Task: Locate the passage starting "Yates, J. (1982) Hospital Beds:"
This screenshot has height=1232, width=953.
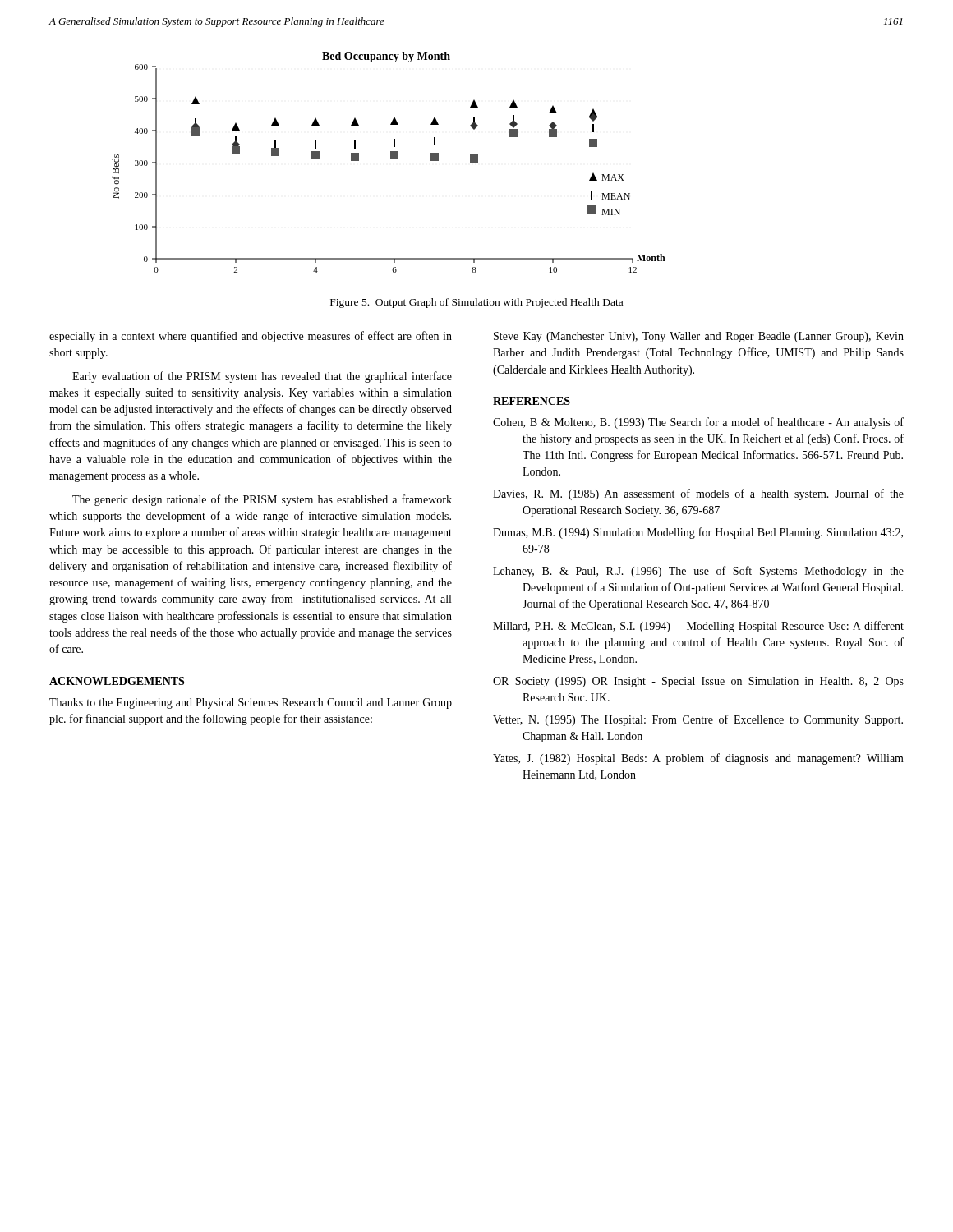Action: pos(698,767)
